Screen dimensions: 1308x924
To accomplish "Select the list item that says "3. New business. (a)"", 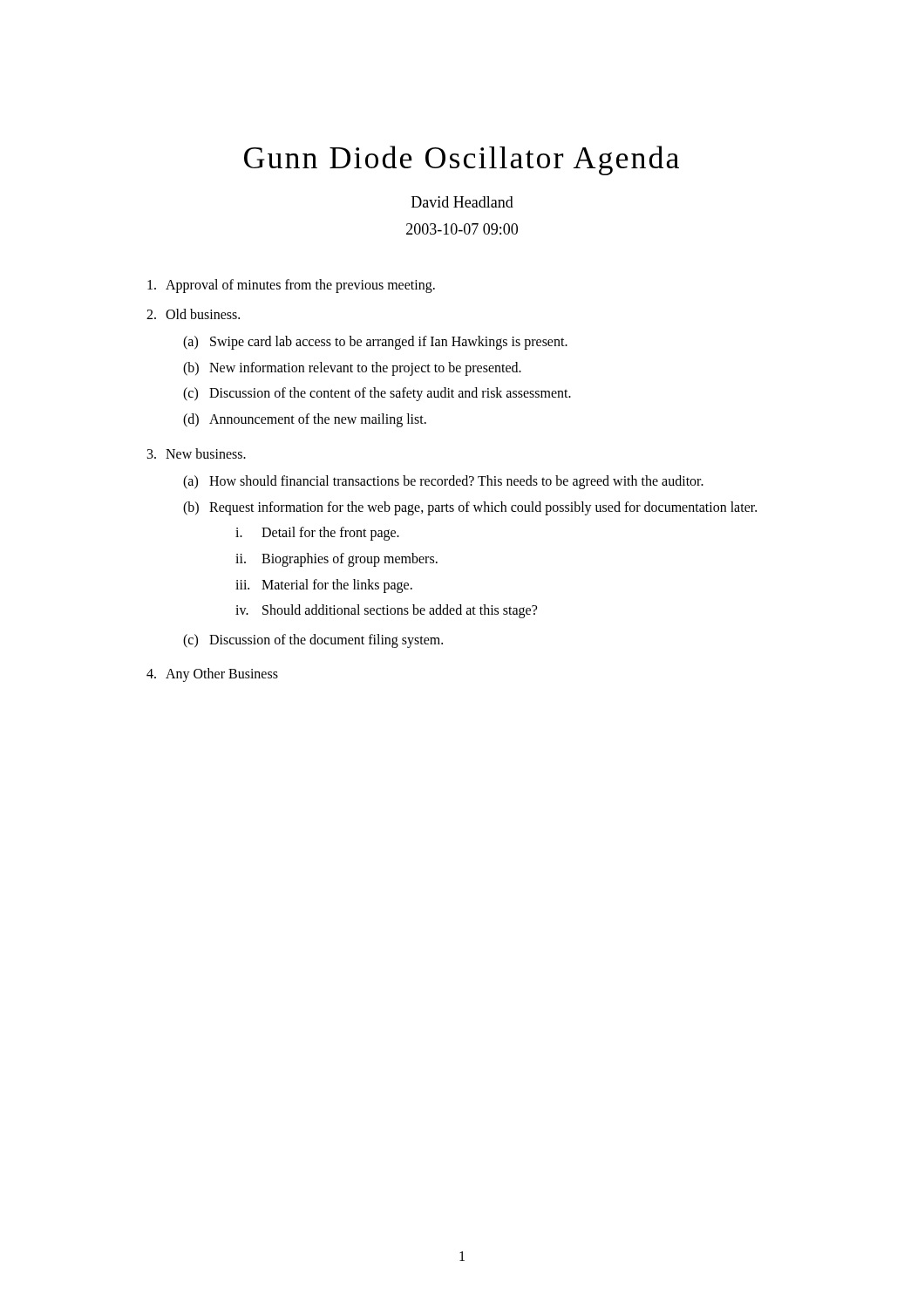I will click(x=197, y=453).
